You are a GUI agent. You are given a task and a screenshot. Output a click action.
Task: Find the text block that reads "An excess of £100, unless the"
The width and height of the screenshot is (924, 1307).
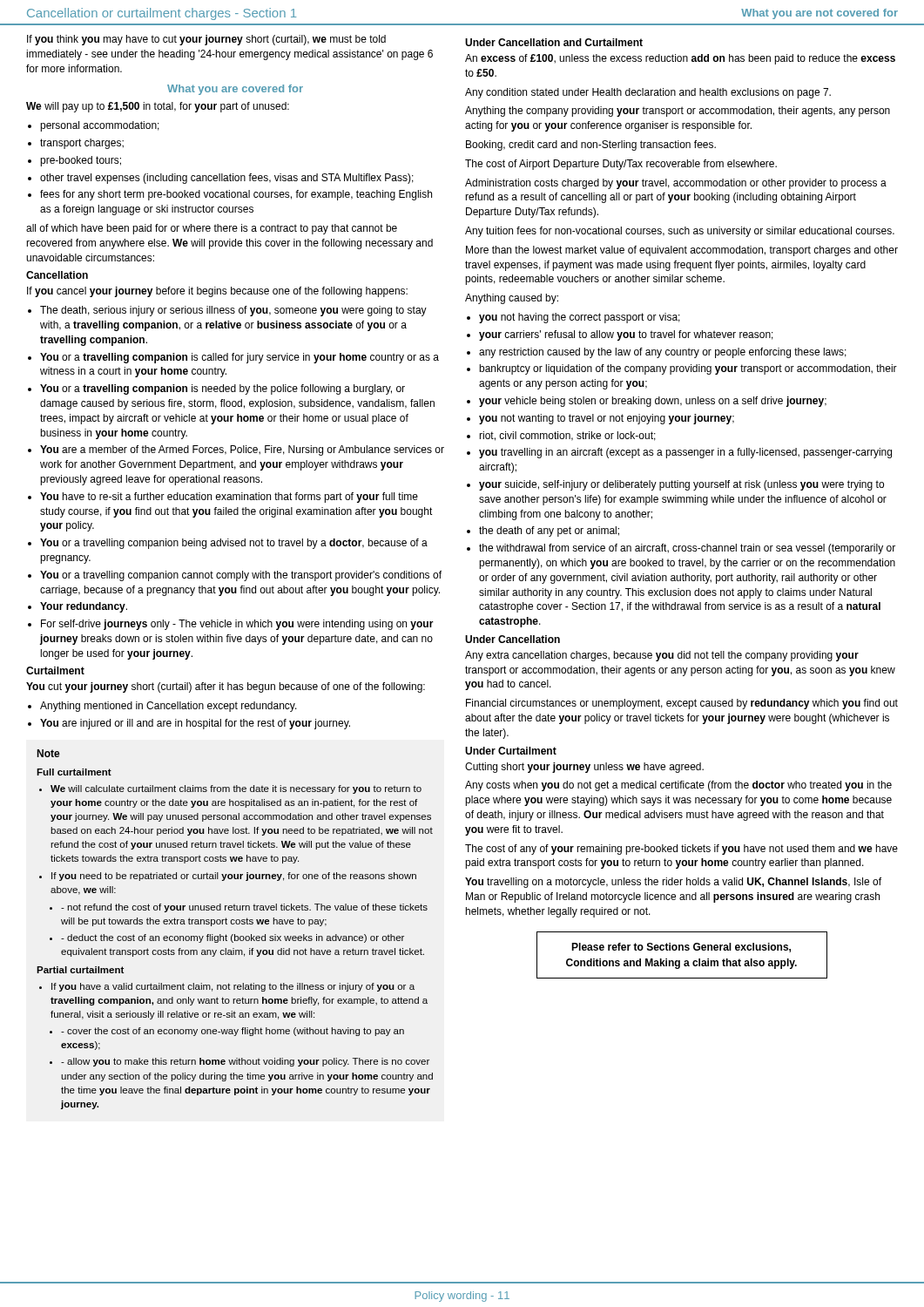tap(681, 66)
